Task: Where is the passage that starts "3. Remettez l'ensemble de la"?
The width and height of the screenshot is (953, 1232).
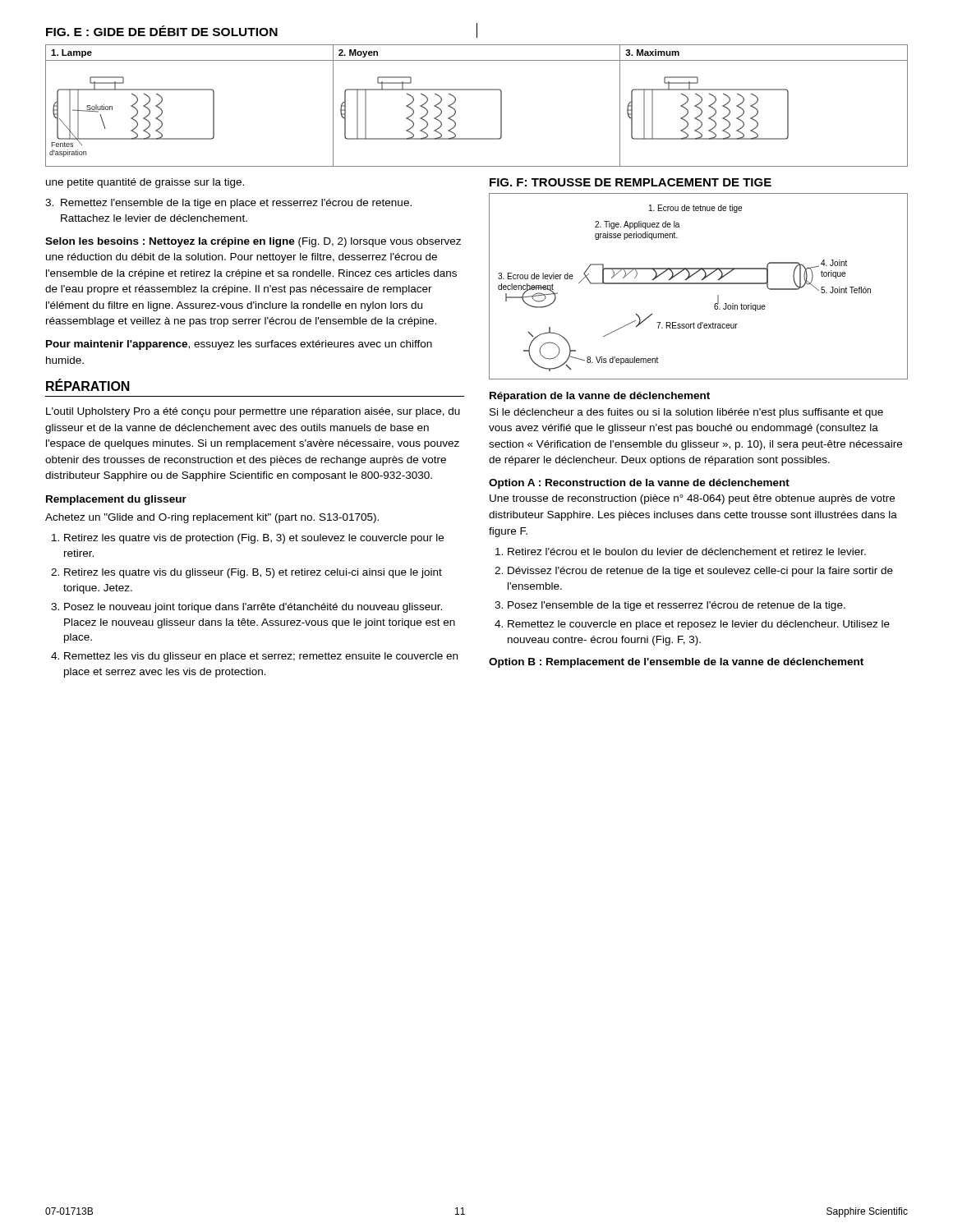Action: [255, 211]
